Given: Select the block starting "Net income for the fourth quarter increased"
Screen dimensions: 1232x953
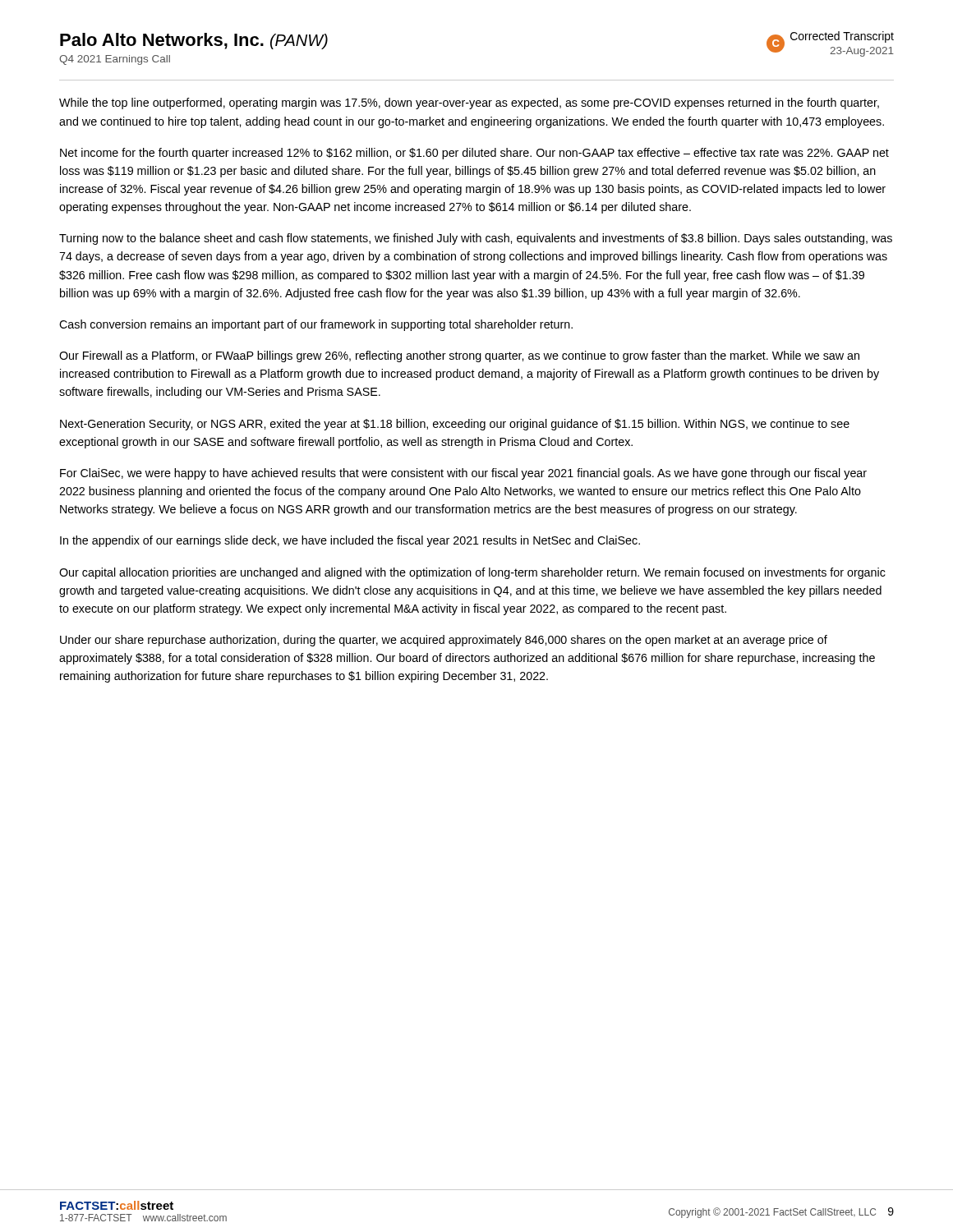Looking at the screenshot, I should (474, 180).
